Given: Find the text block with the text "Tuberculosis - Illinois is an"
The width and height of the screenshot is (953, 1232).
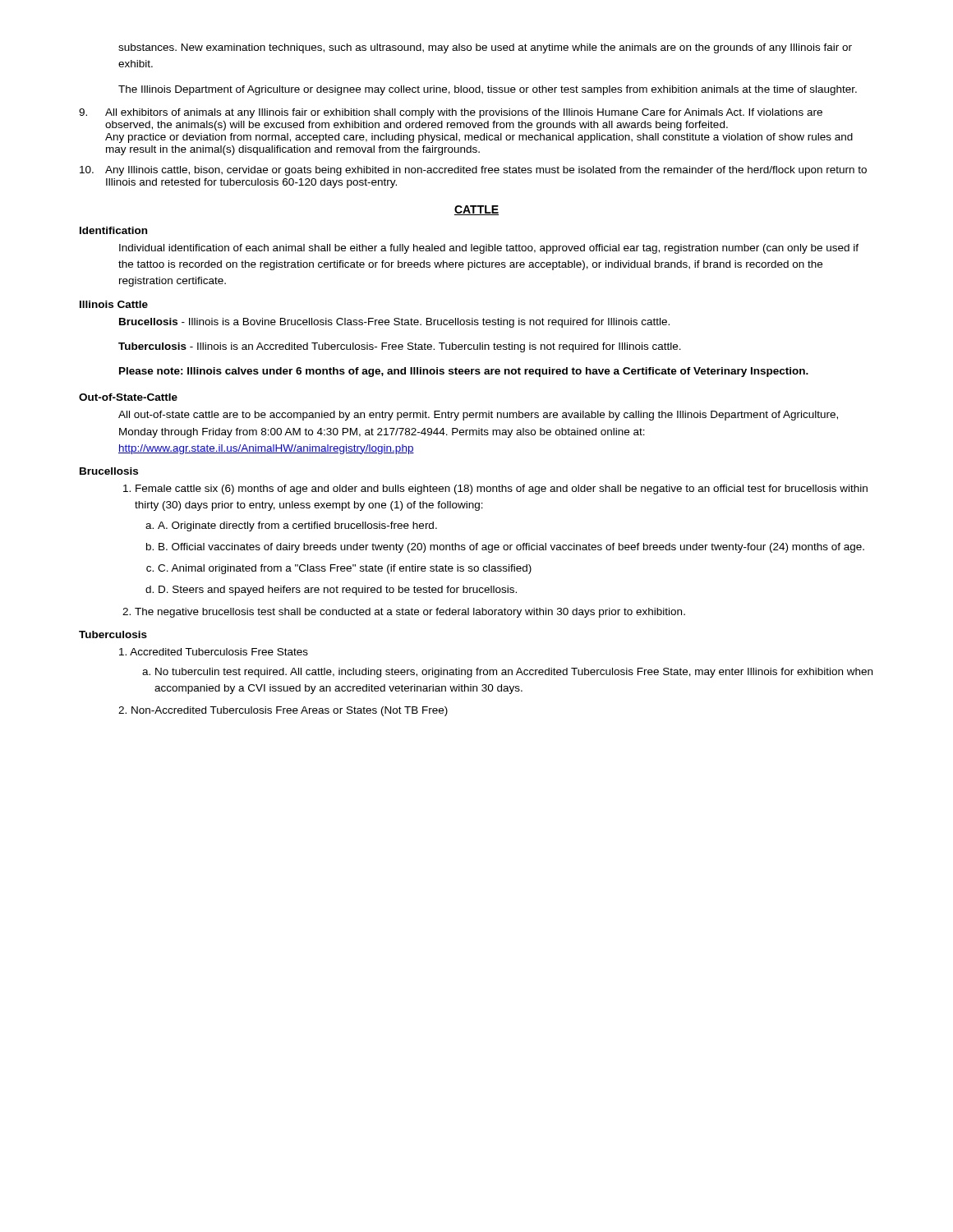Looking at the screenshot, I should [496, 346].
